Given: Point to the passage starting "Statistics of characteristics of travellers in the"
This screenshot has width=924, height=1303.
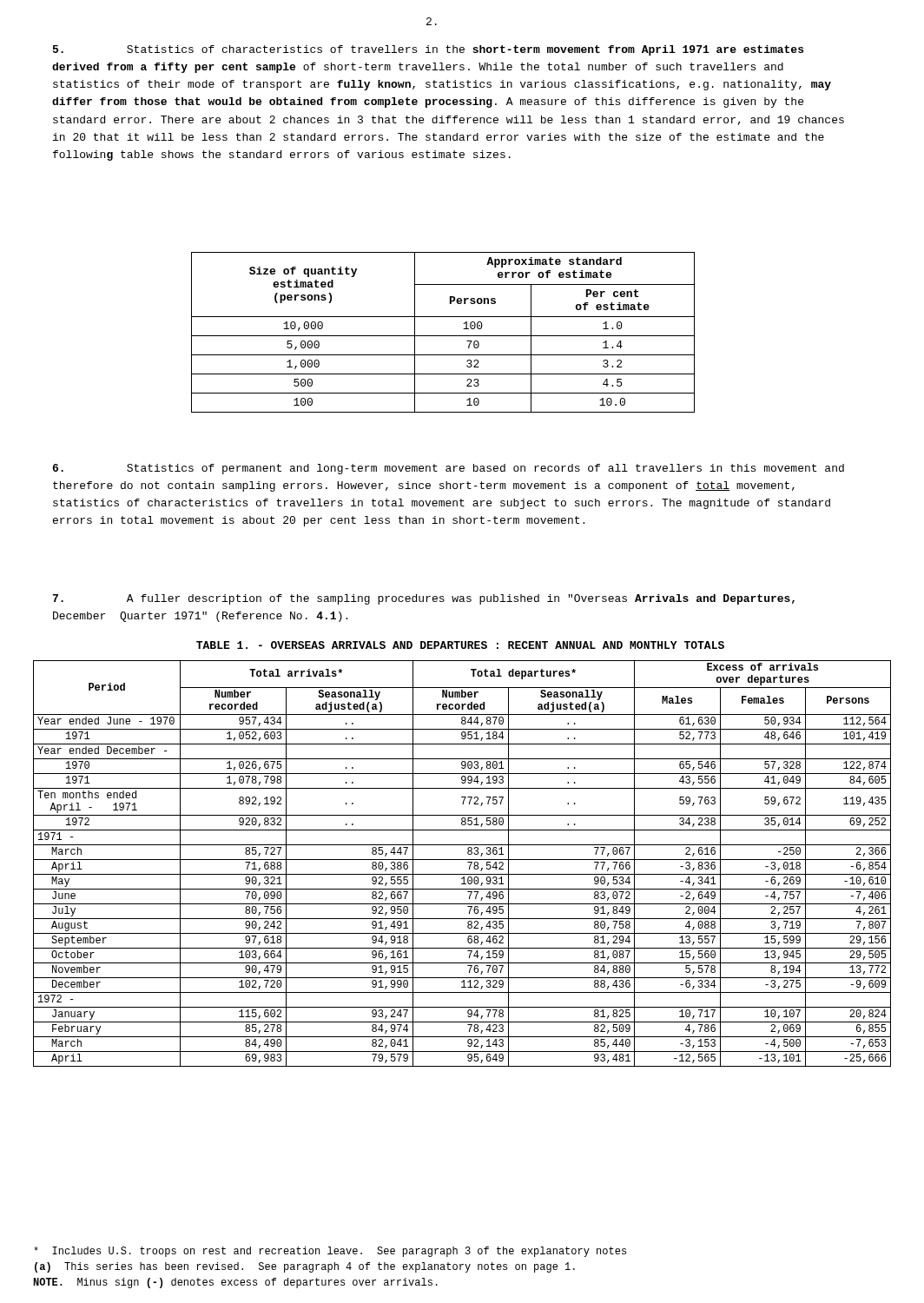Looking at the screenshot, I should pos(448,102).
